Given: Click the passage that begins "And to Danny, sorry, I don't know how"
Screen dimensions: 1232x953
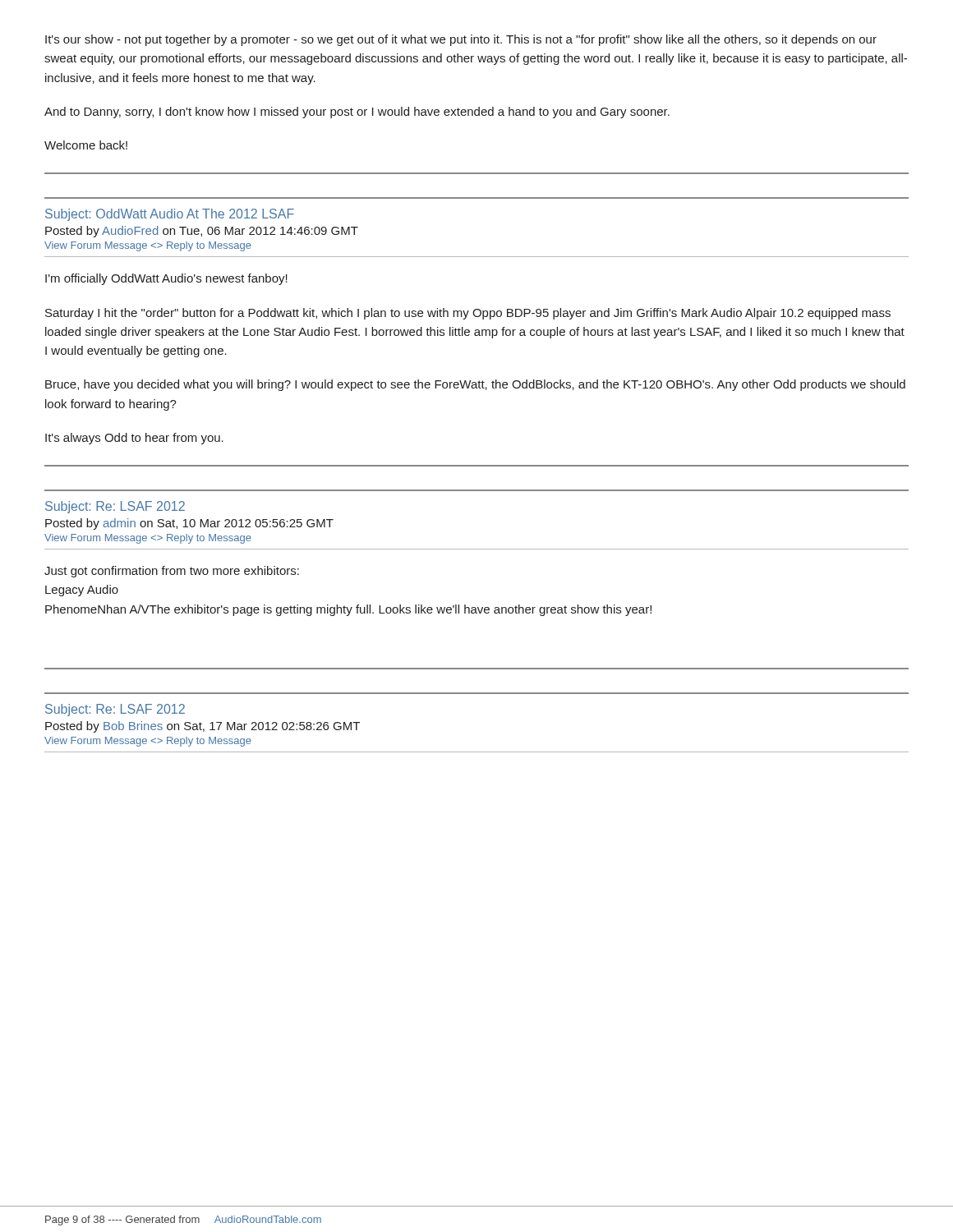Looking at the screenshot, I should tap(357, 111).
